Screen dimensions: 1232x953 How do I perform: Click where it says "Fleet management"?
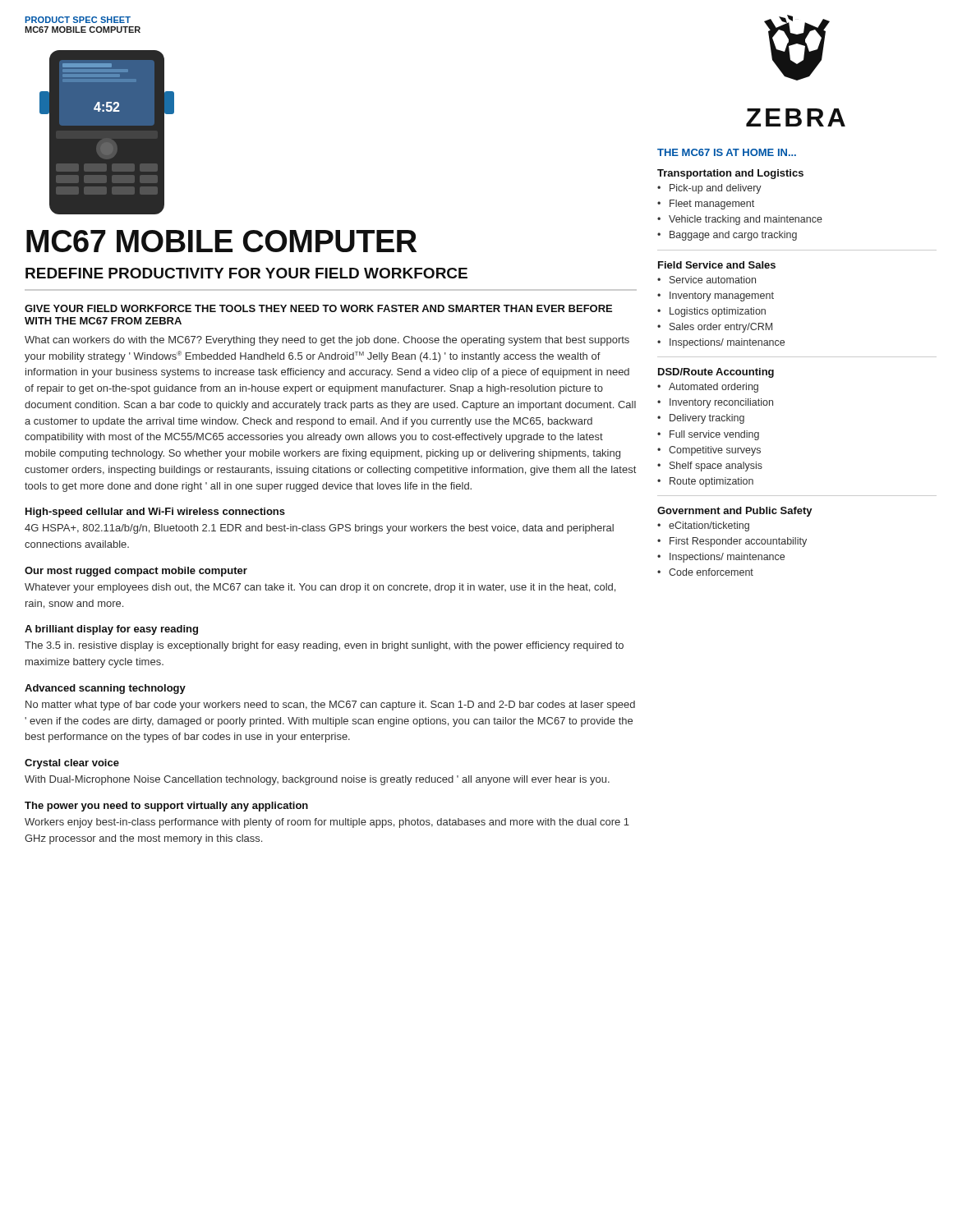click(x=712, y=204)
